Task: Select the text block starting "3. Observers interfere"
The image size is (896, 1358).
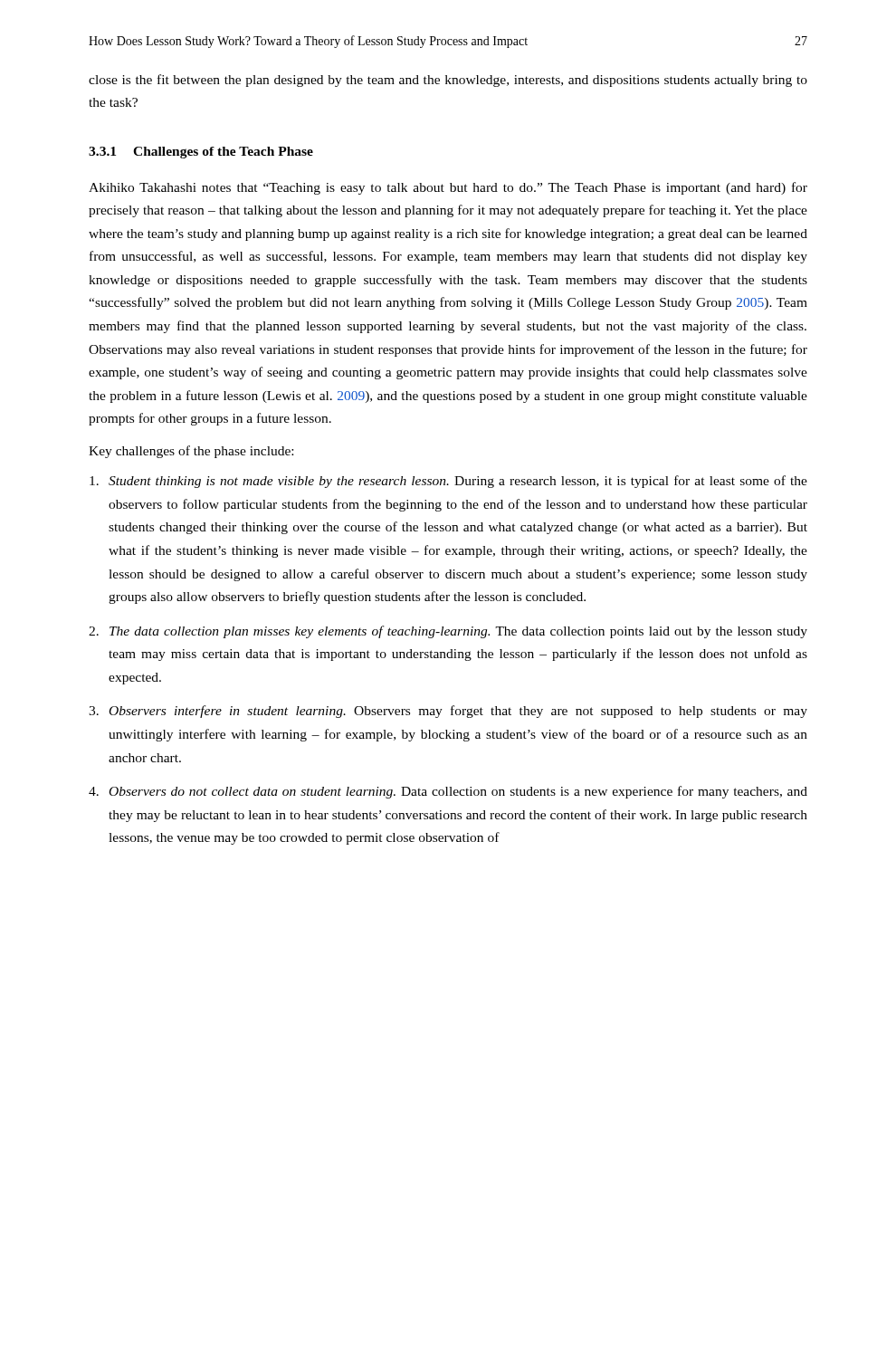Action: click(x=448, y=734)
